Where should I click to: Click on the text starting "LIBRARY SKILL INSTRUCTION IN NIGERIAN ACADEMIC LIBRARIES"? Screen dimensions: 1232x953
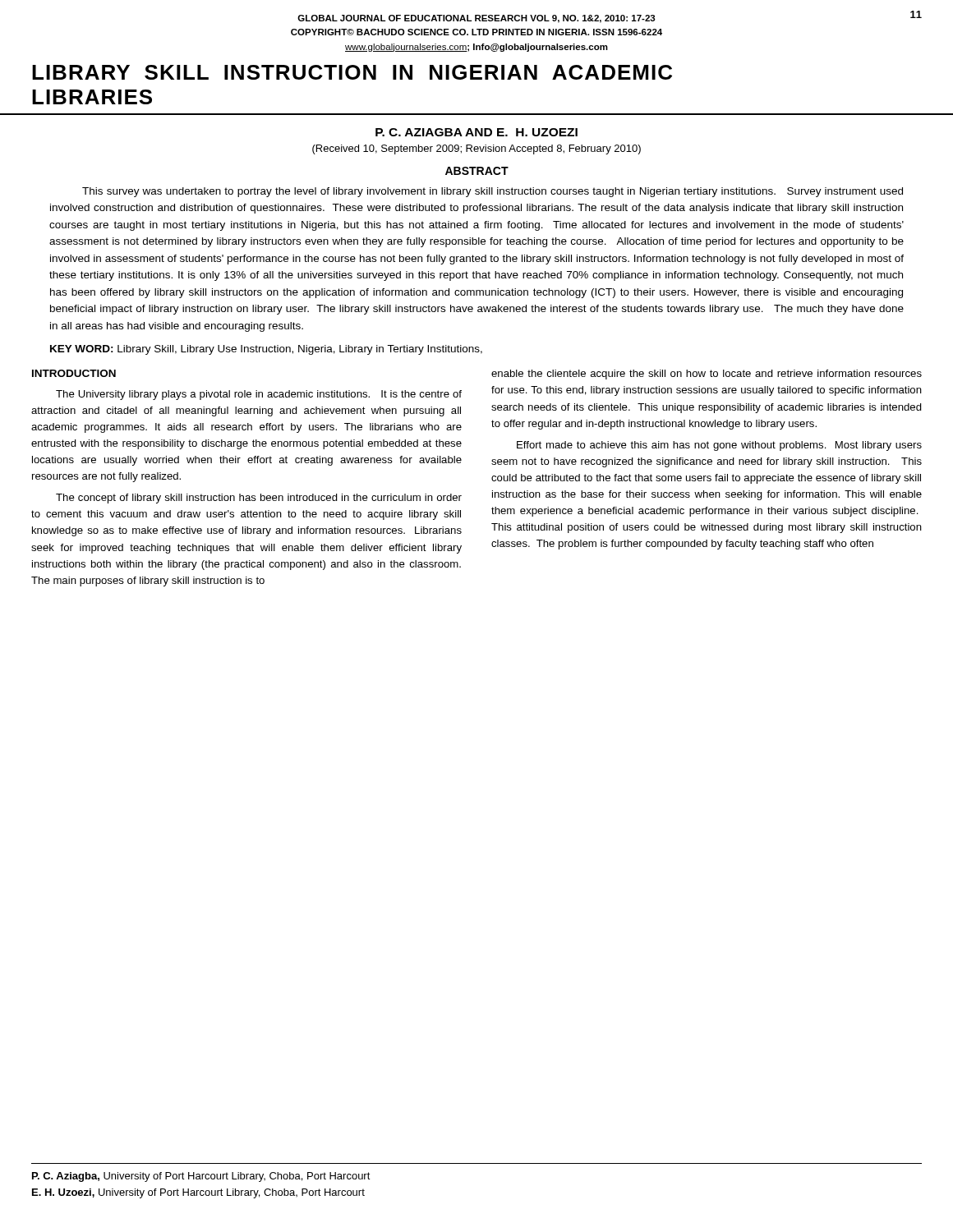pos(476,86)
